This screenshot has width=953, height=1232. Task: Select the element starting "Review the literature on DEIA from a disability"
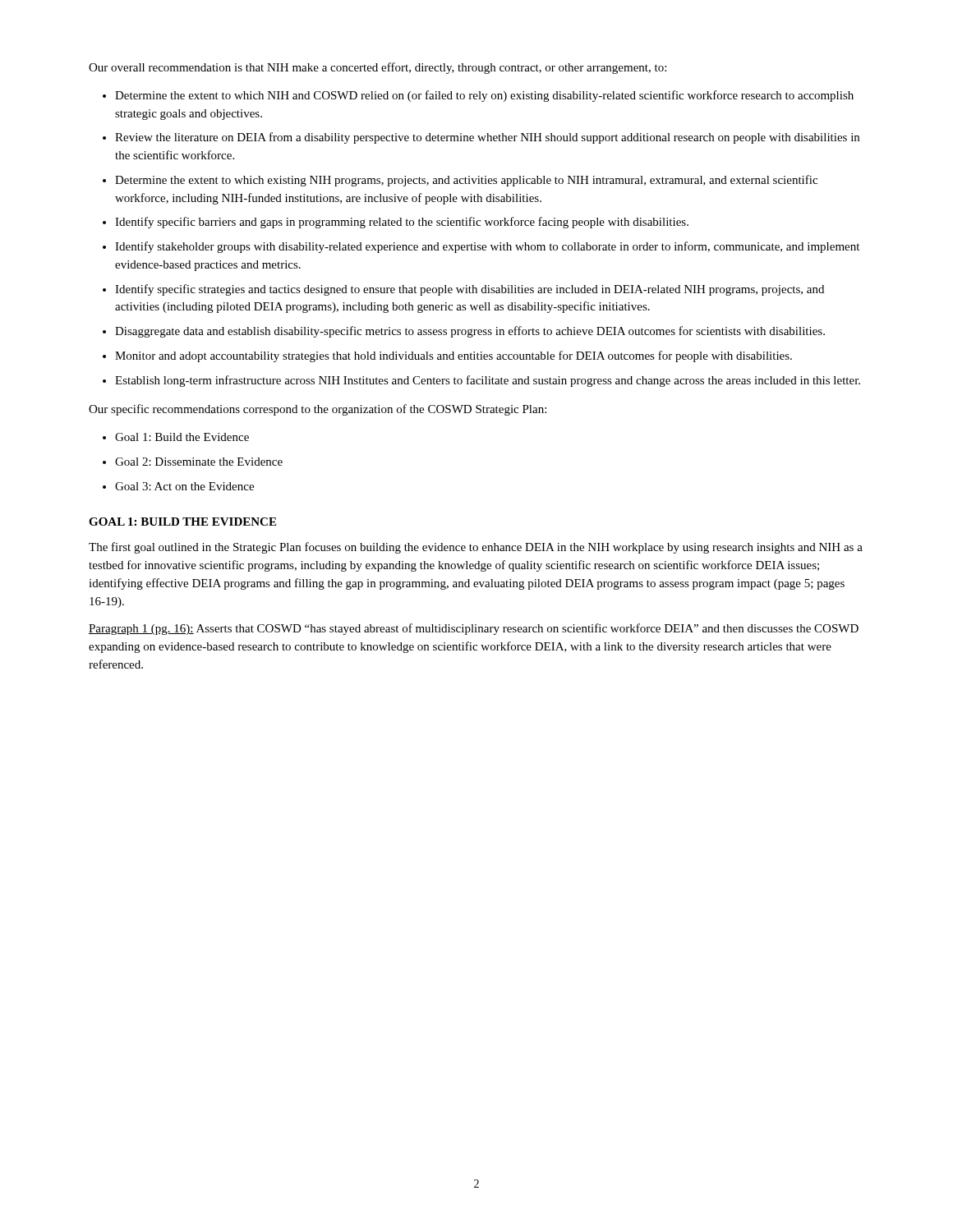tap(488, 146)
